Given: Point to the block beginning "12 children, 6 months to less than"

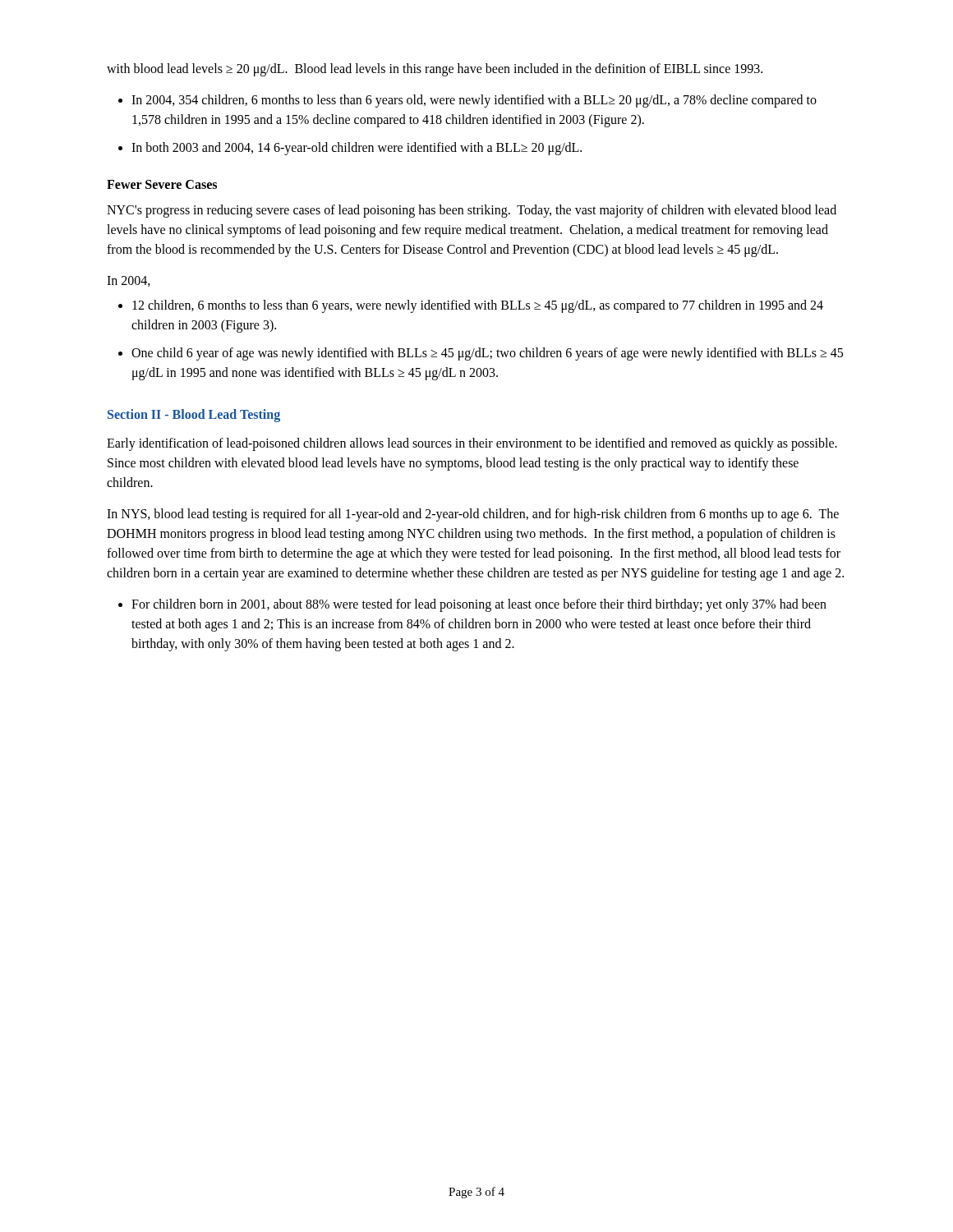Looking at the screenshot, I should tap(477, 315).
